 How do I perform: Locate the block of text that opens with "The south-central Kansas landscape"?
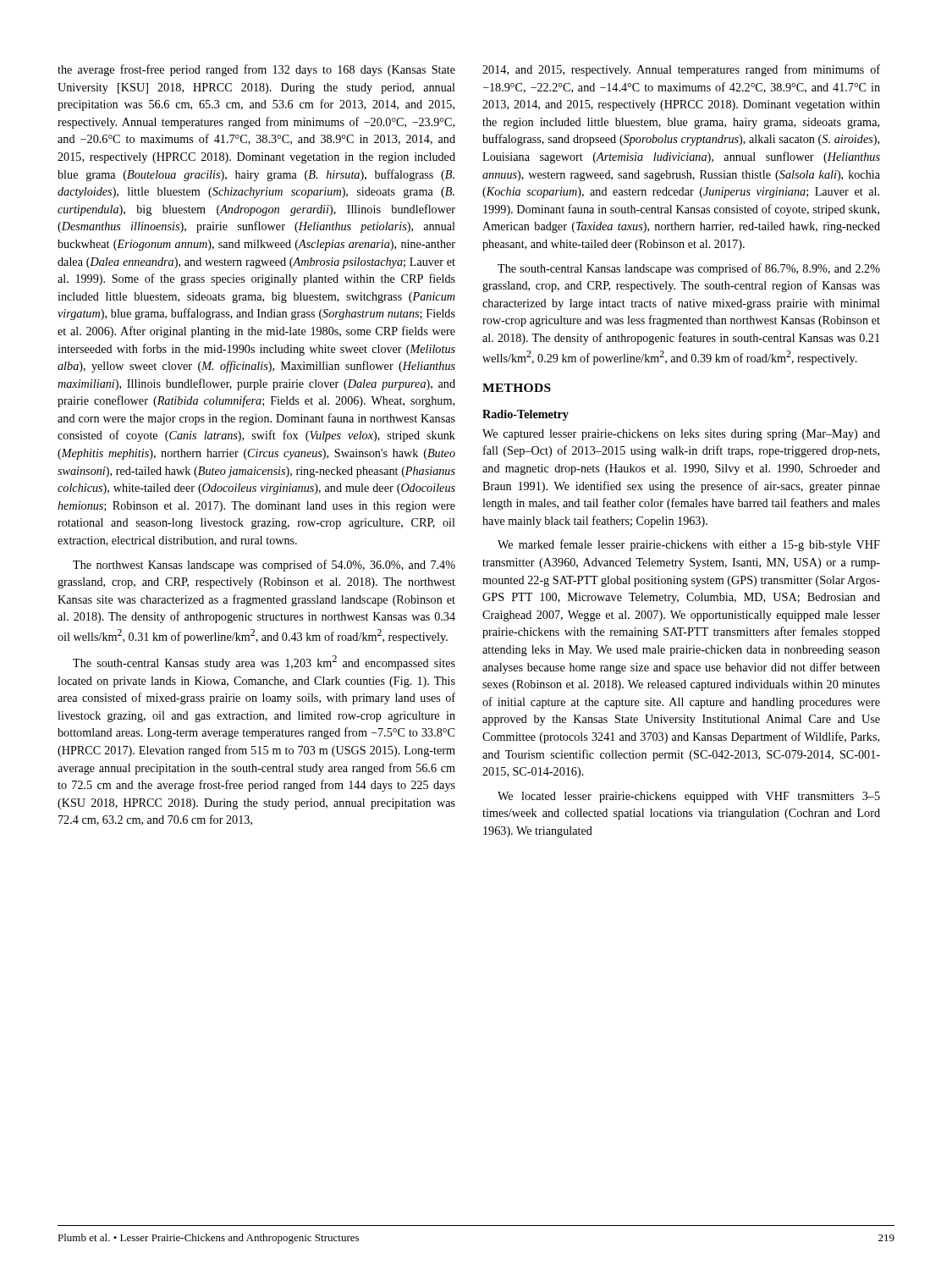(x=681, y=313)
